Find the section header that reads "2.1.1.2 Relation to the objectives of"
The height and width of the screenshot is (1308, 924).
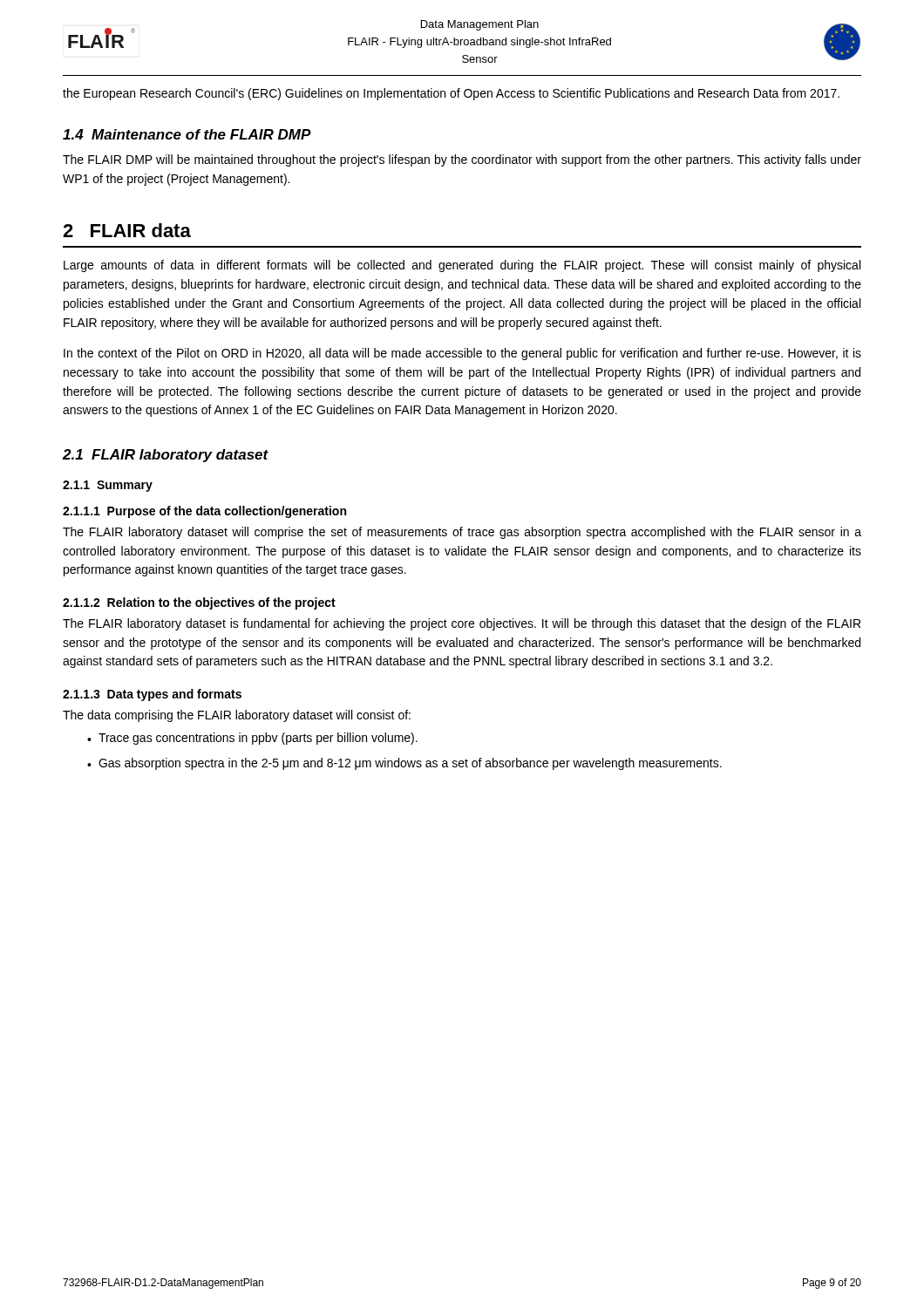point(199,603)
